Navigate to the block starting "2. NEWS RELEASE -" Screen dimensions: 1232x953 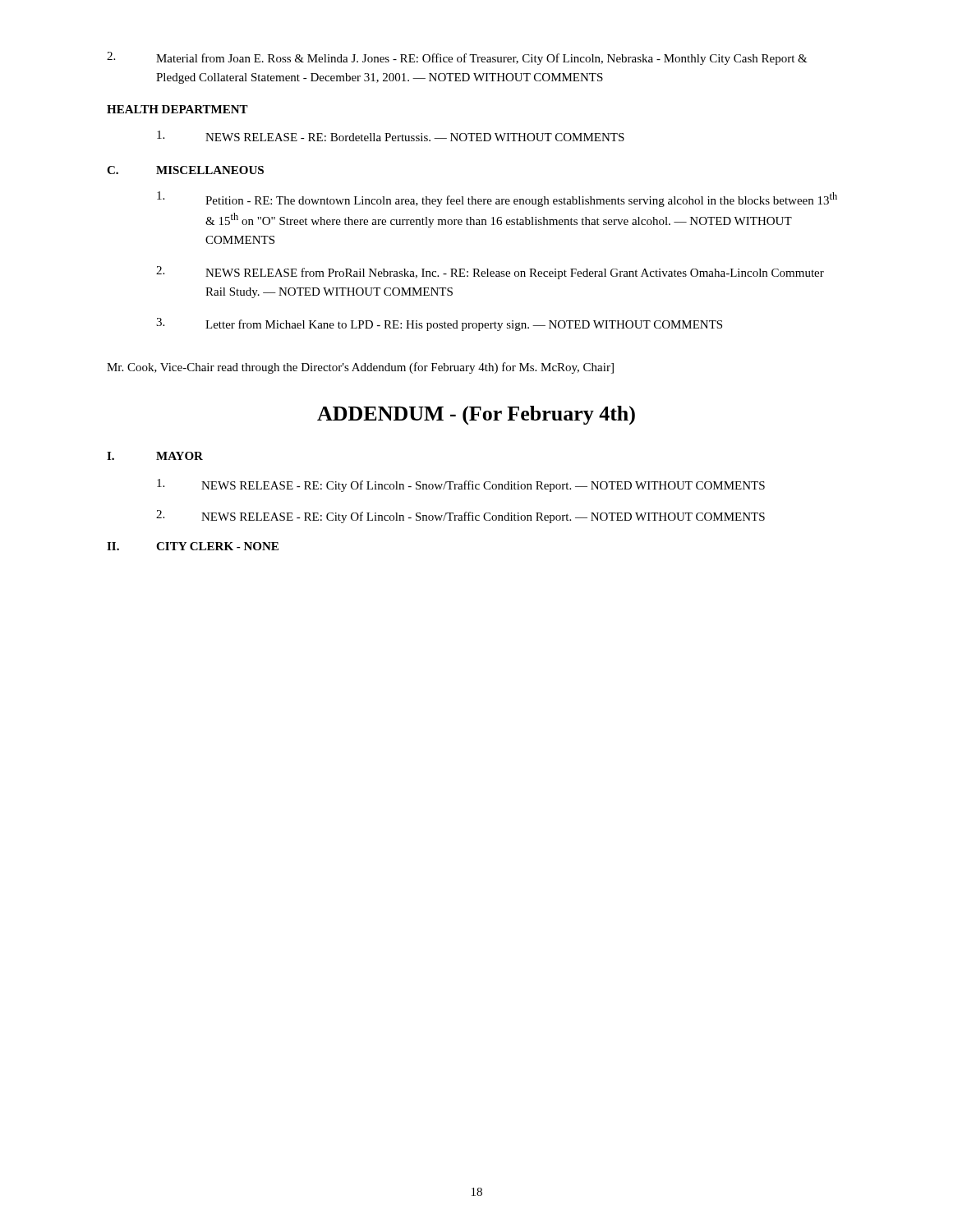(x=501, y=517)
